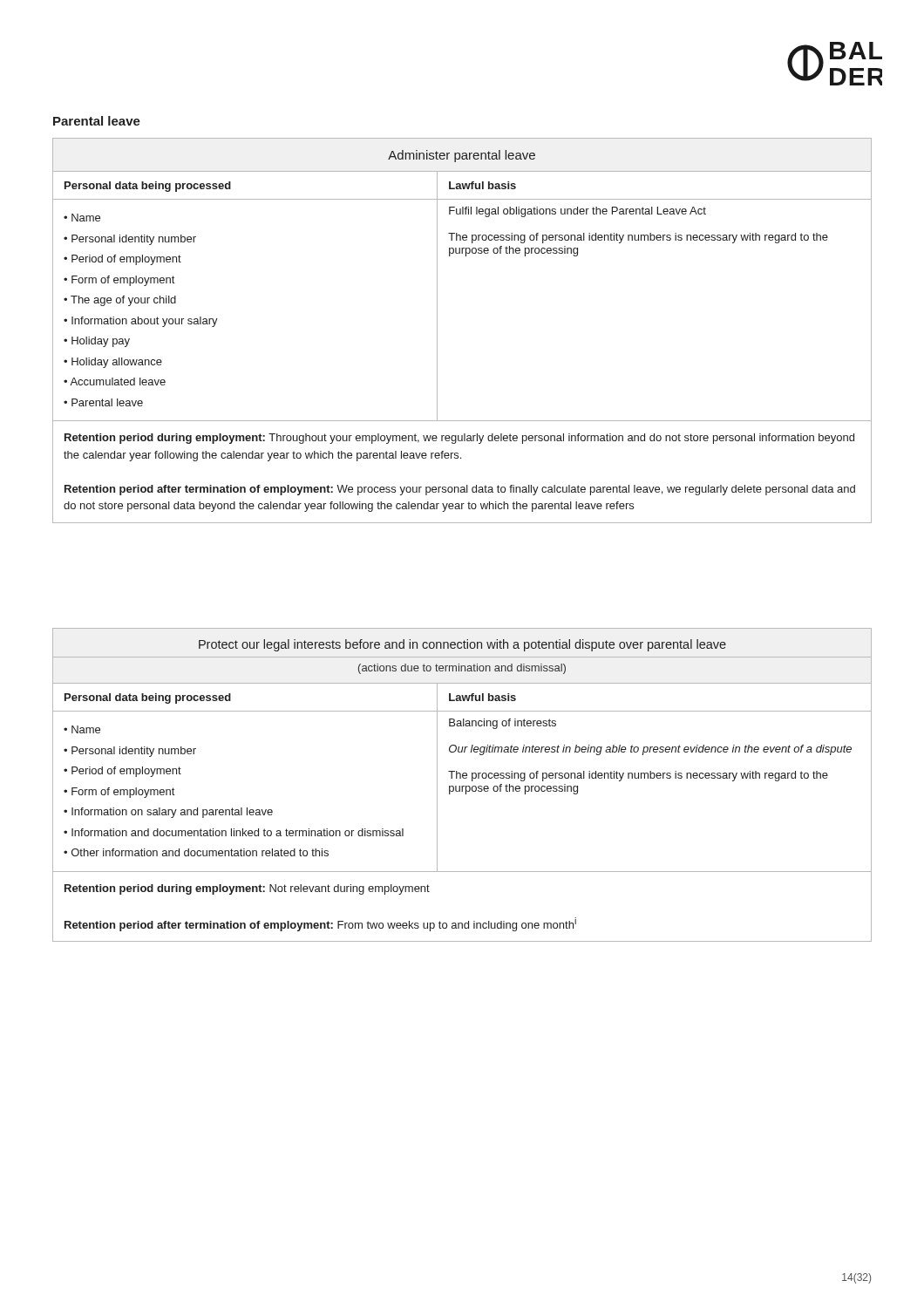The height and width of the screenshot is (1308, 924).
Task: Where does it say "Parental leave"?
Action: point(96,121)
